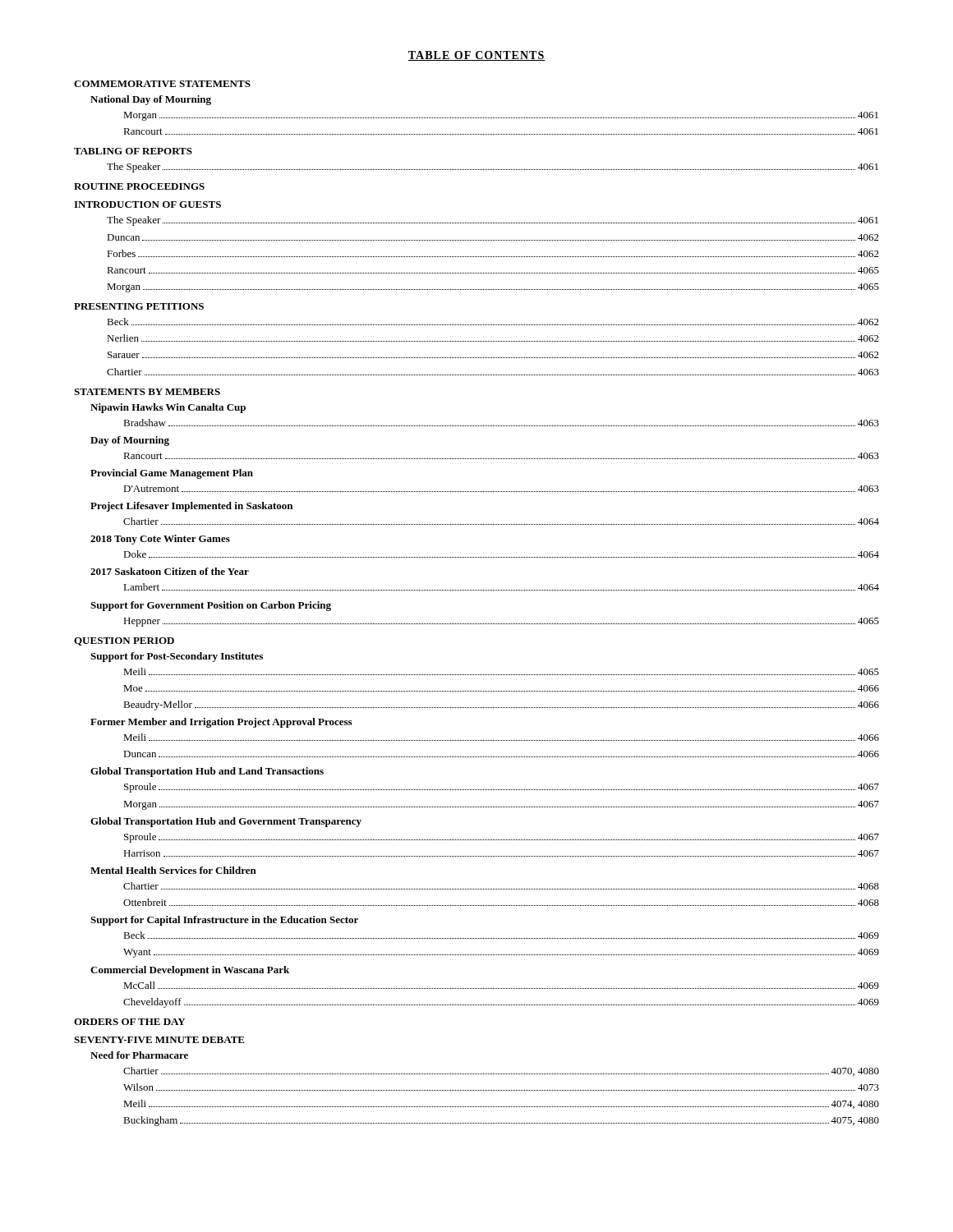Screen dimensions: 1232x953
Task: Select the section header that says "Project Lifesaver Implemented"
Action: click(x=192, y=506)
